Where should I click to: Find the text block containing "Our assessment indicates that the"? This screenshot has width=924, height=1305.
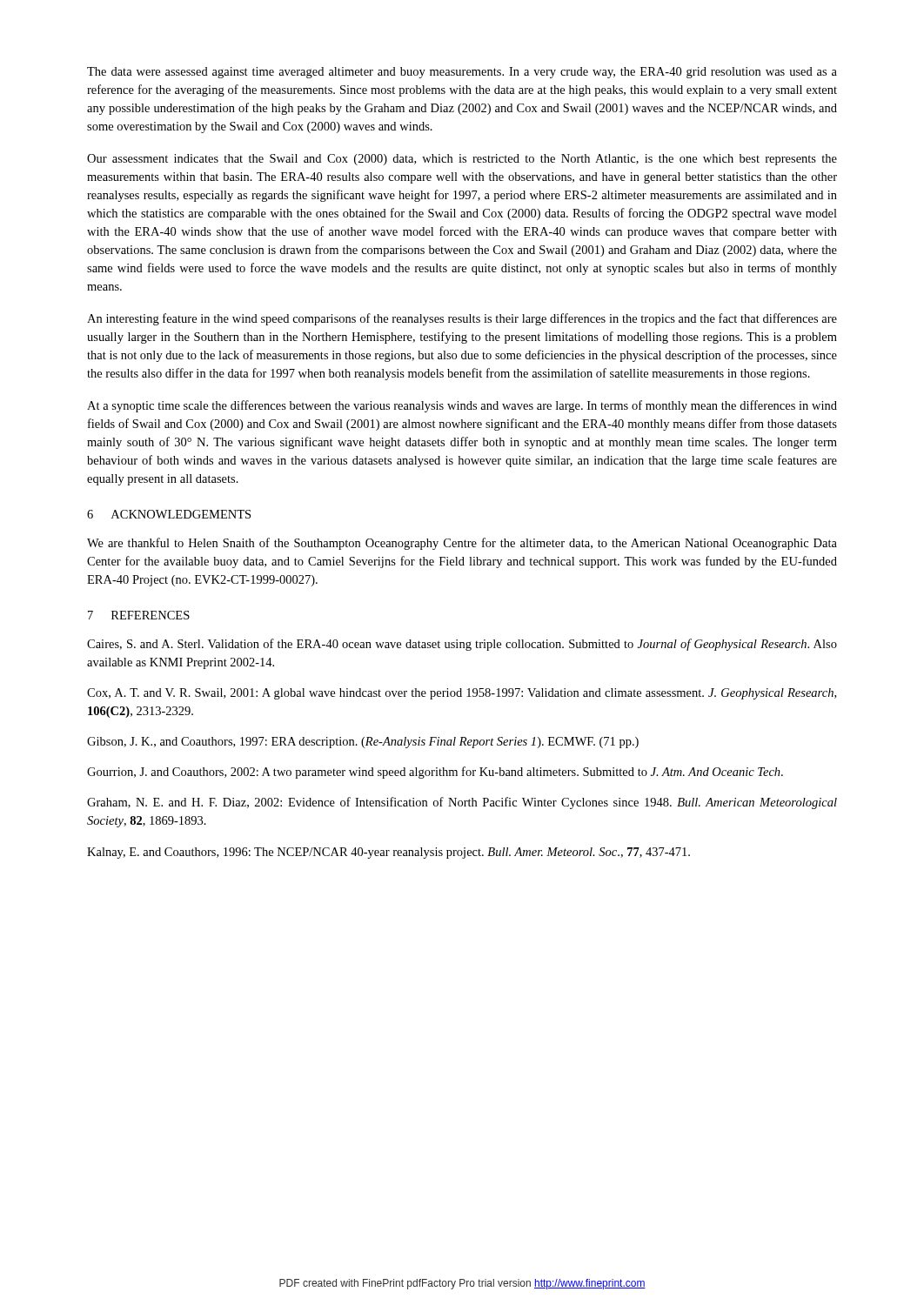click(x=462, y=222)
